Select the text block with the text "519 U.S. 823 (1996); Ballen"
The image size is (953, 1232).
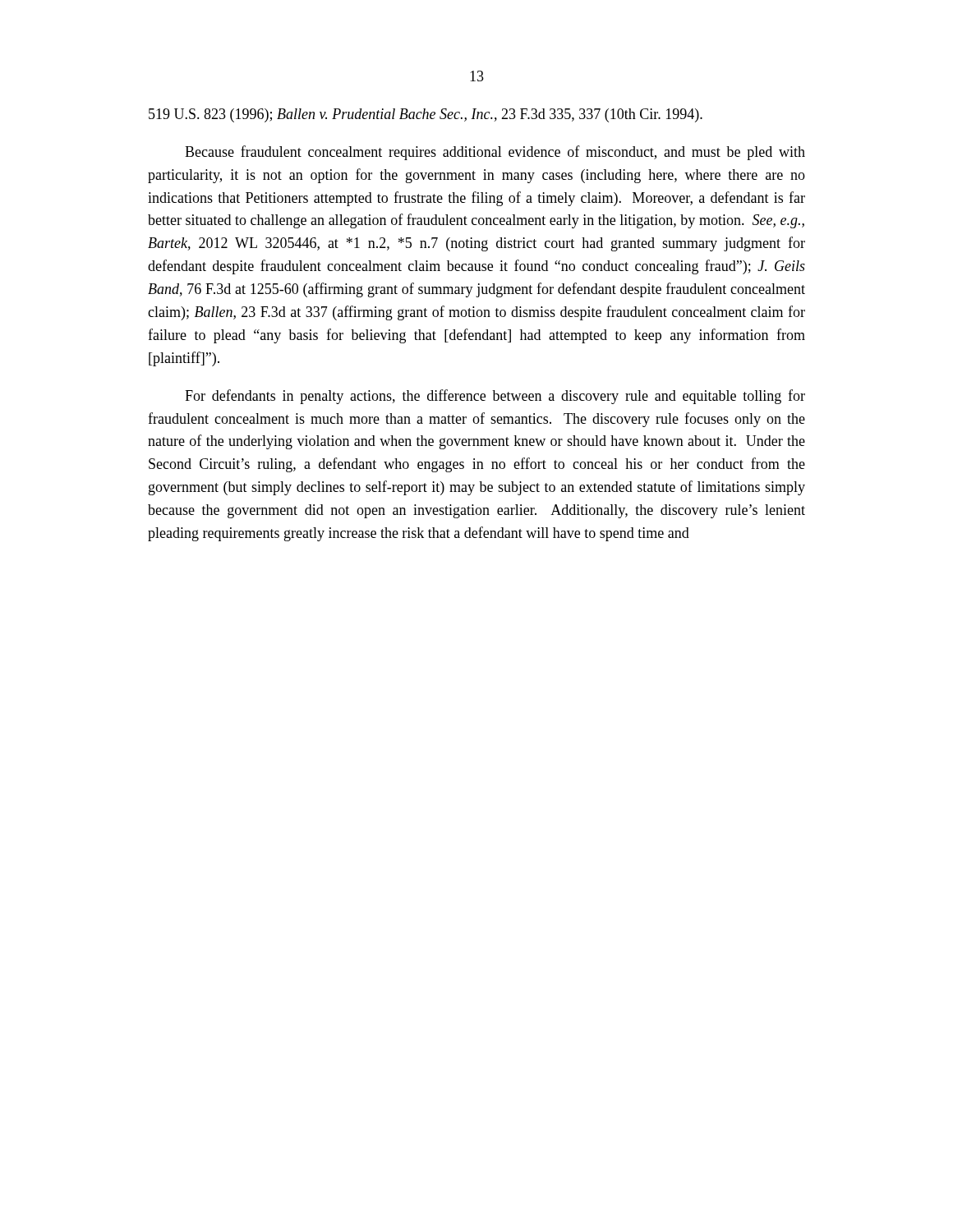click(x=425, y=114)
